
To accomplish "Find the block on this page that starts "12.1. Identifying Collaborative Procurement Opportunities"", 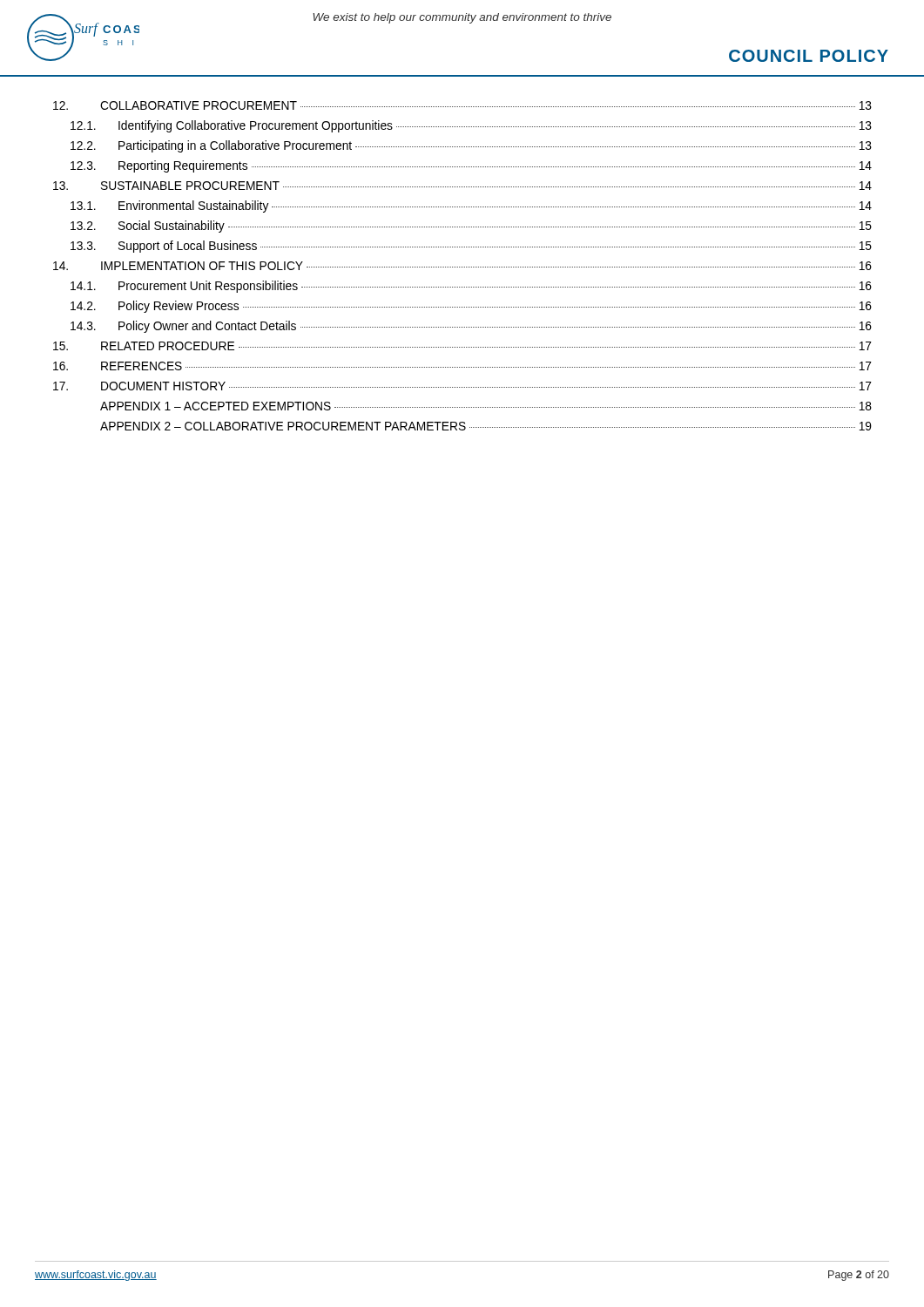I will coord(462,126).
